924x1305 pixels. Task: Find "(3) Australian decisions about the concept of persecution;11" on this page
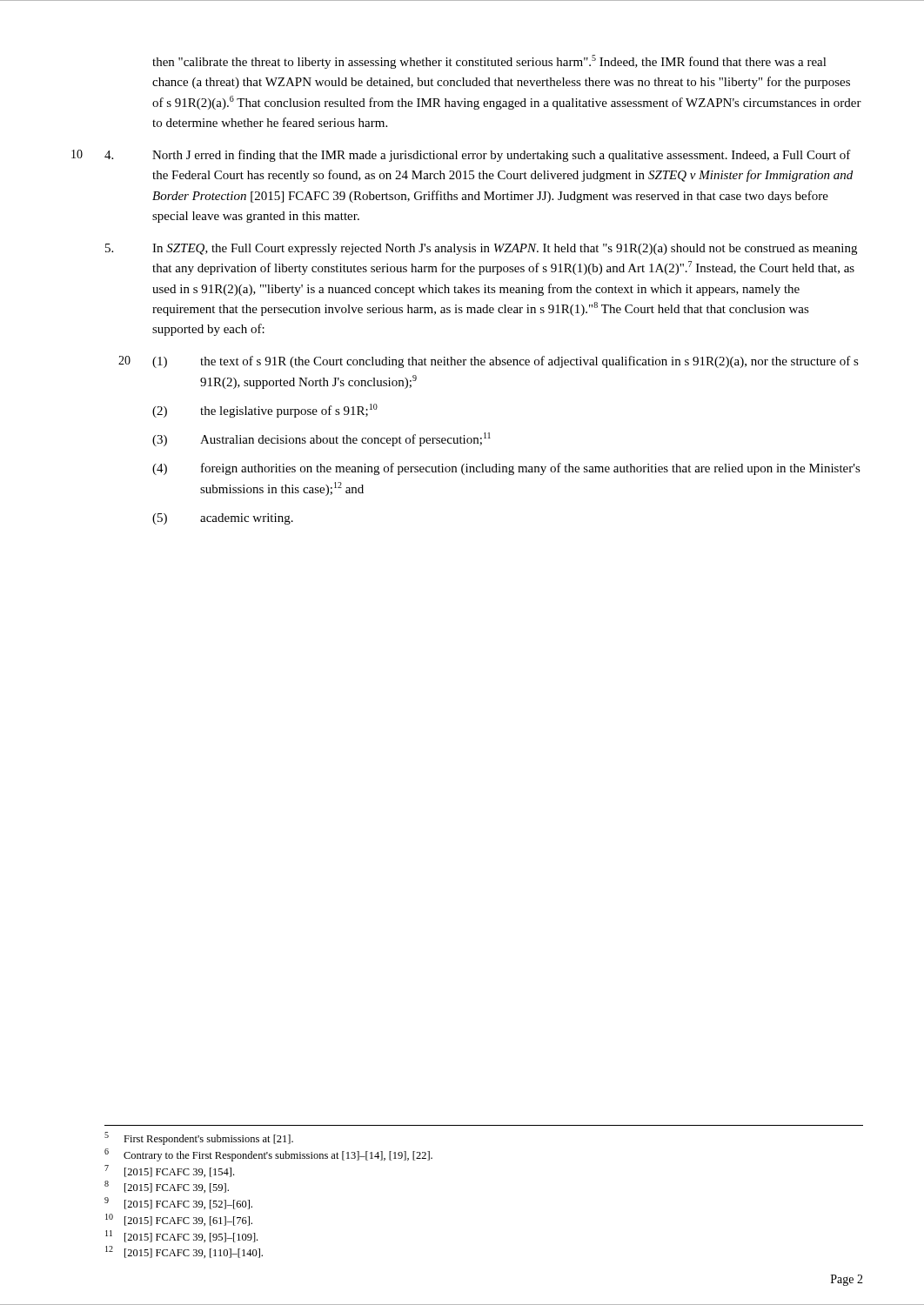click(x=321, y=439)
